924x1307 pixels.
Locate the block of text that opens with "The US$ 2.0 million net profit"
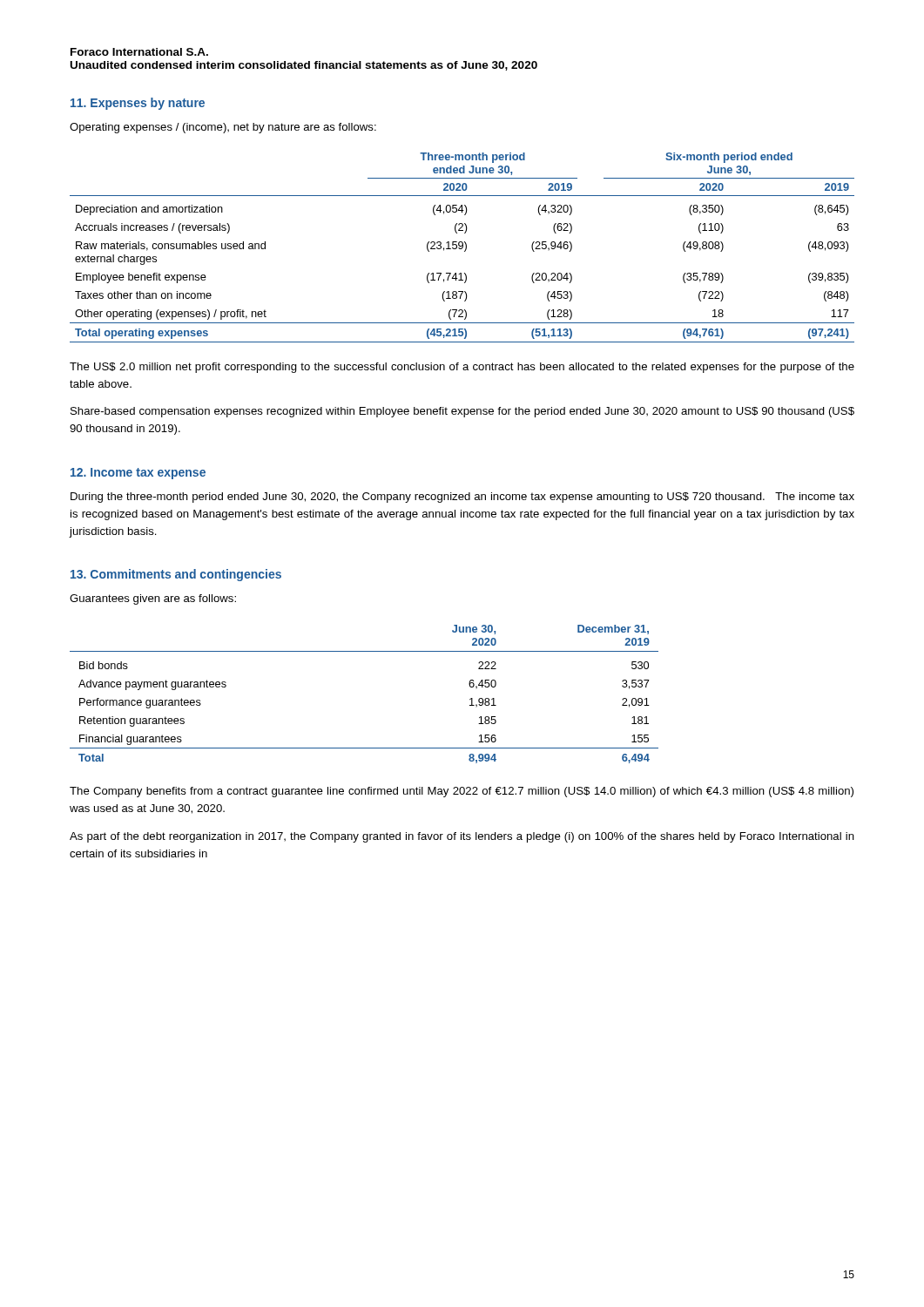[x=462, y=375]
